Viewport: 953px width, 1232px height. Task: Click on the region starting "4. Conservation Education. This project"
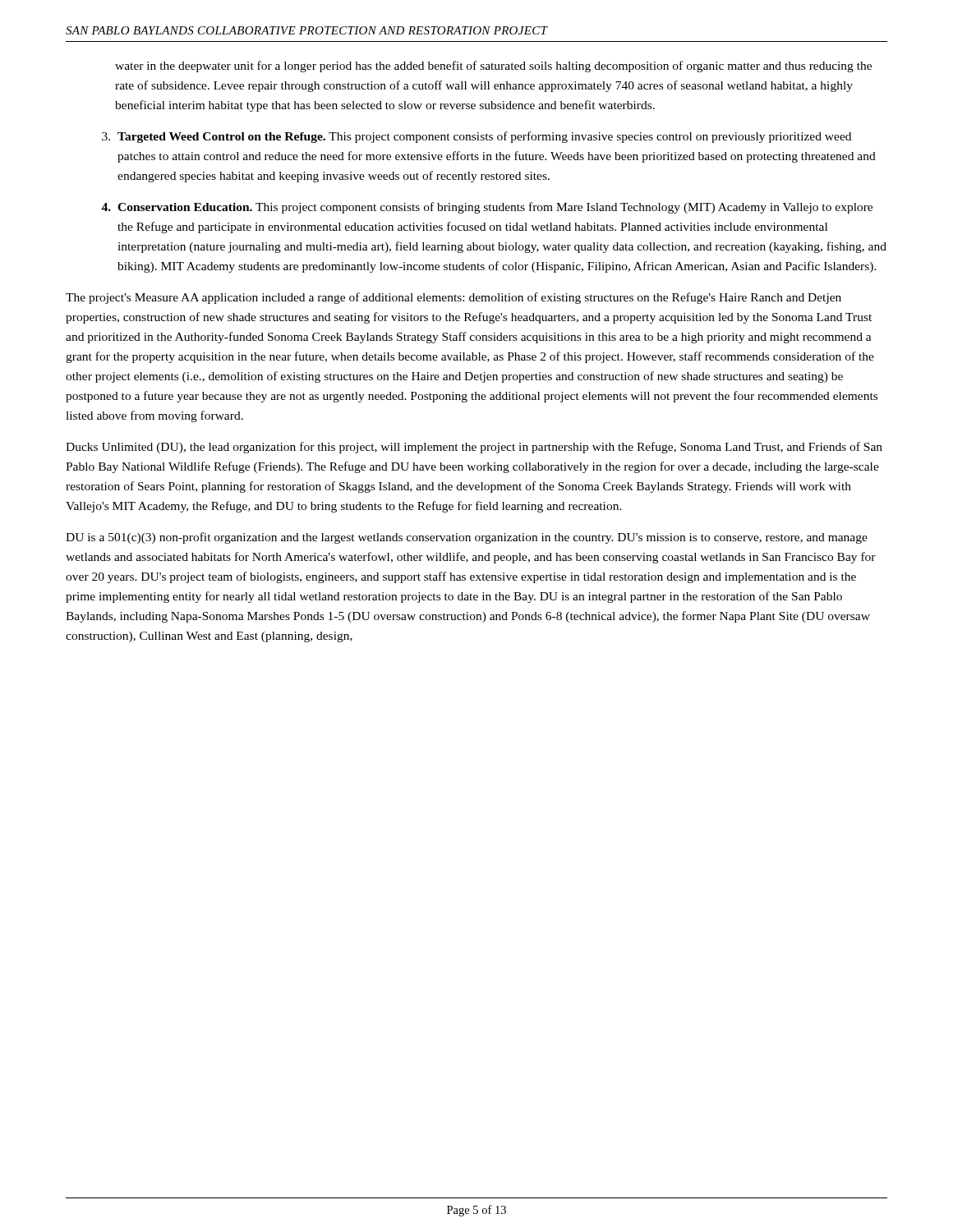476,237
